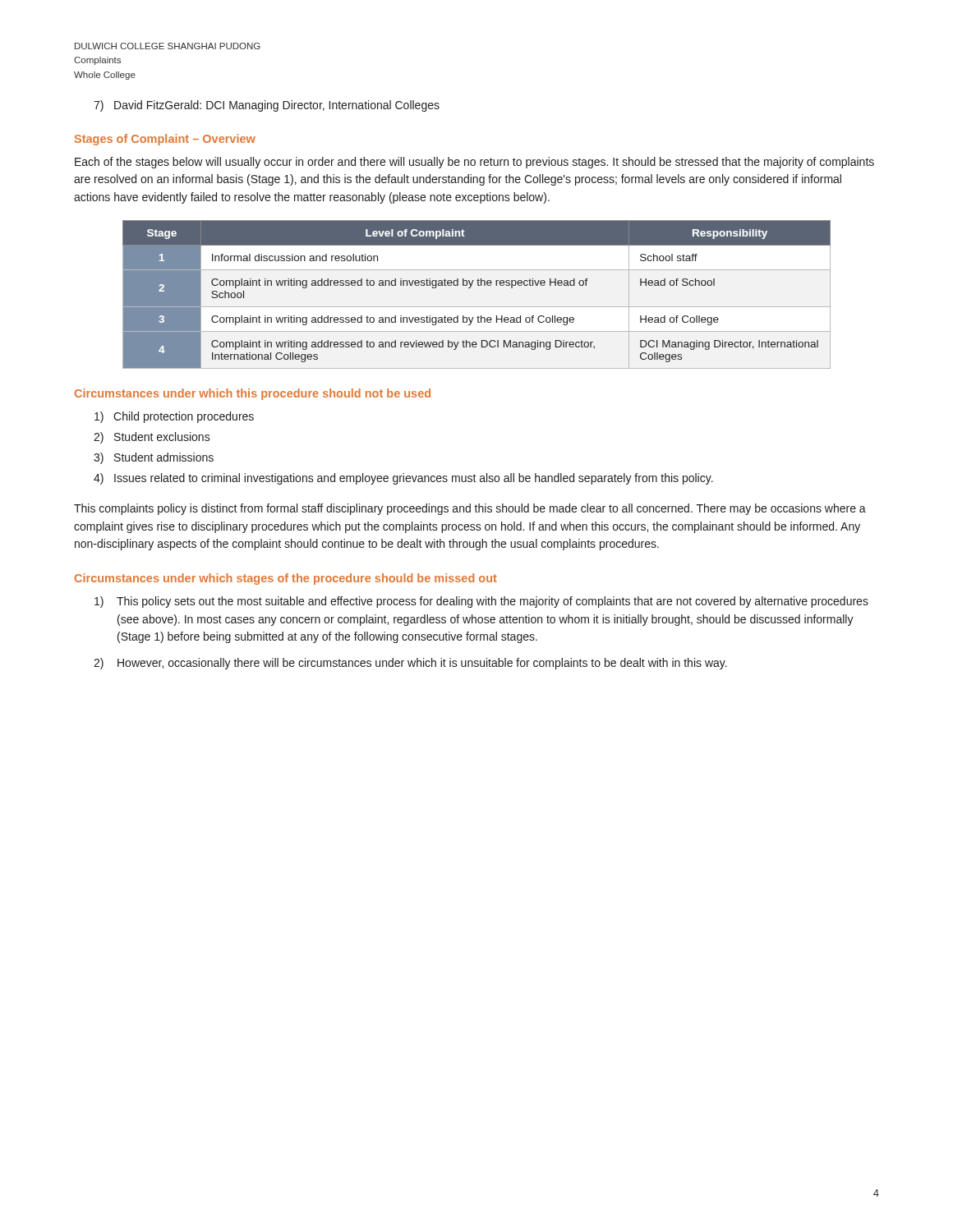Find the block on this page that starts "1) This policy sets out"
This screenshot has height=1232, width=953.
point(486,620)
